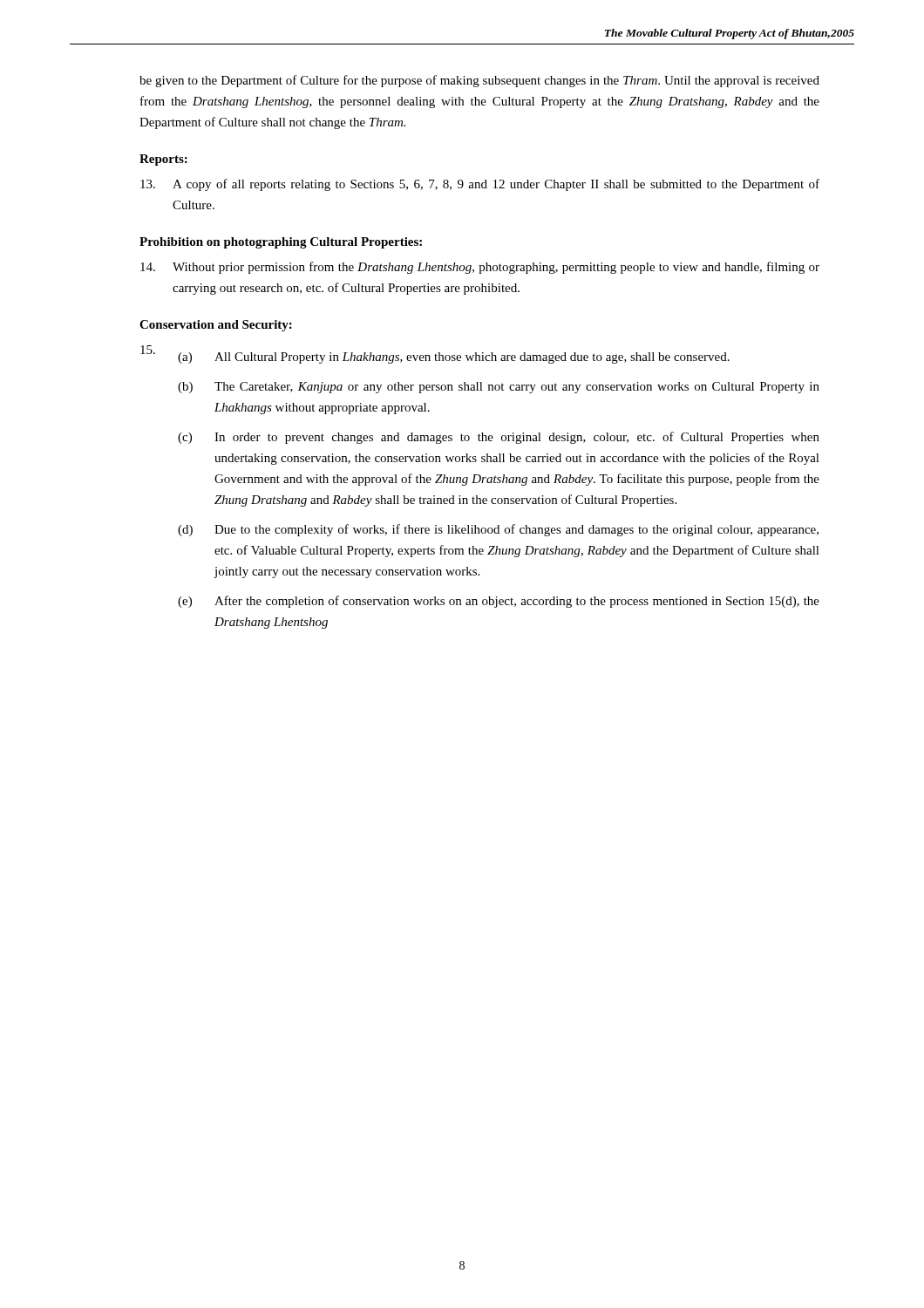Click on the region starting "Conservation and Security:"

pyautogui.click(x=216, y=324)
